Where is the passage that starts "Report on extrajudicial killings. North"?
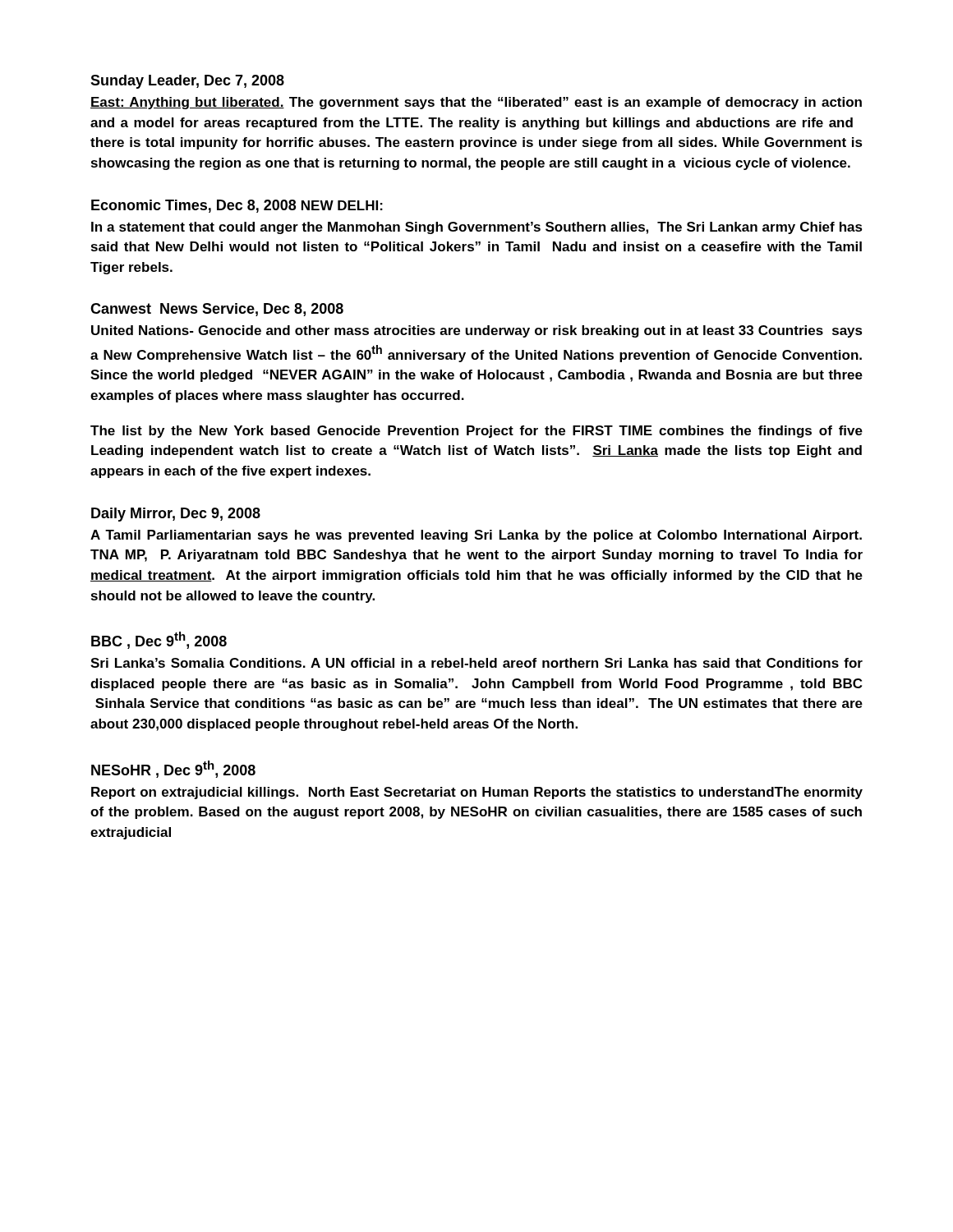 (x=476, y=812)
